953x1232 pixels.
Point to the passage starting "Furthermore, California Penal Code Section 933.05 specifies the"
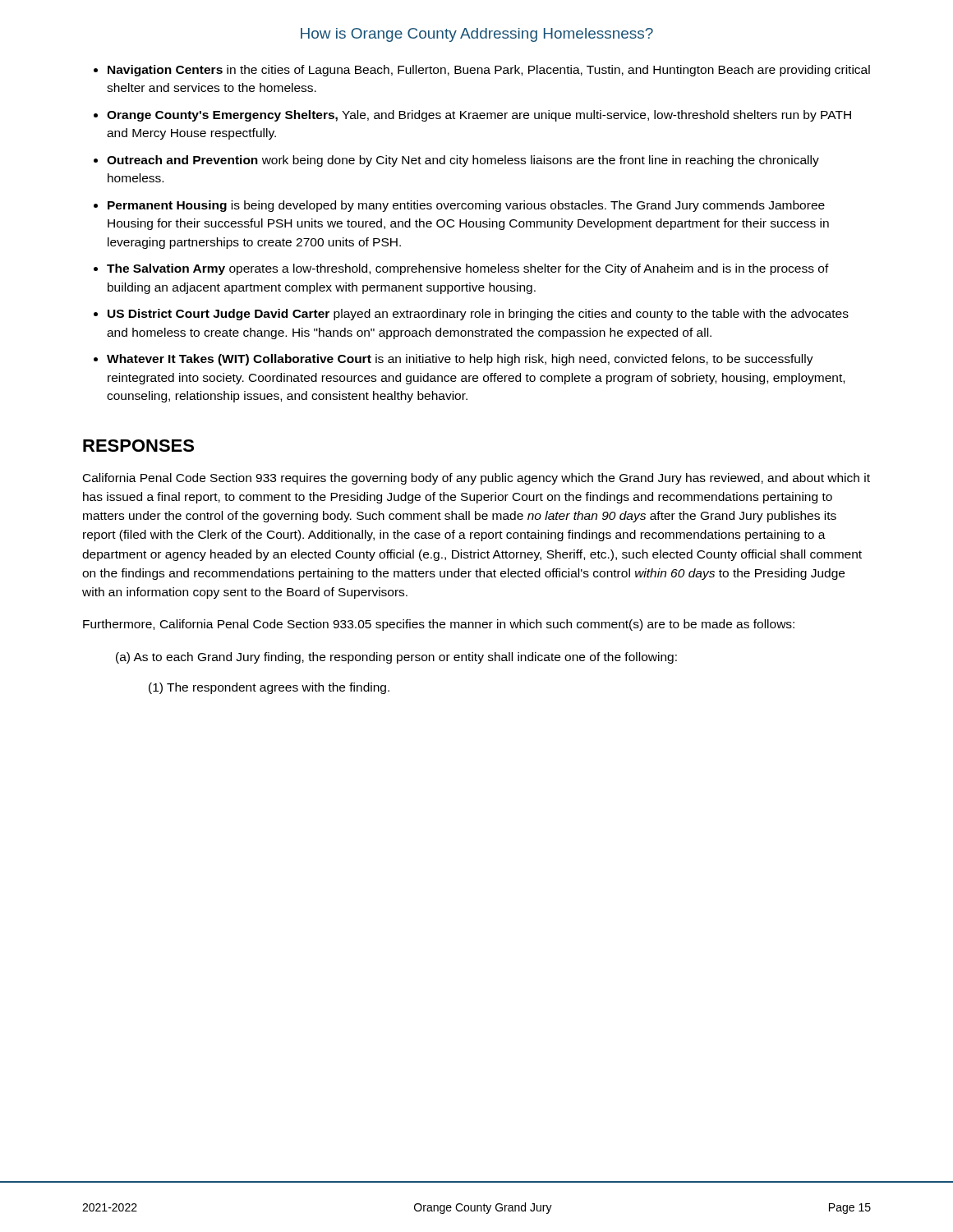(x=439, y=624)
